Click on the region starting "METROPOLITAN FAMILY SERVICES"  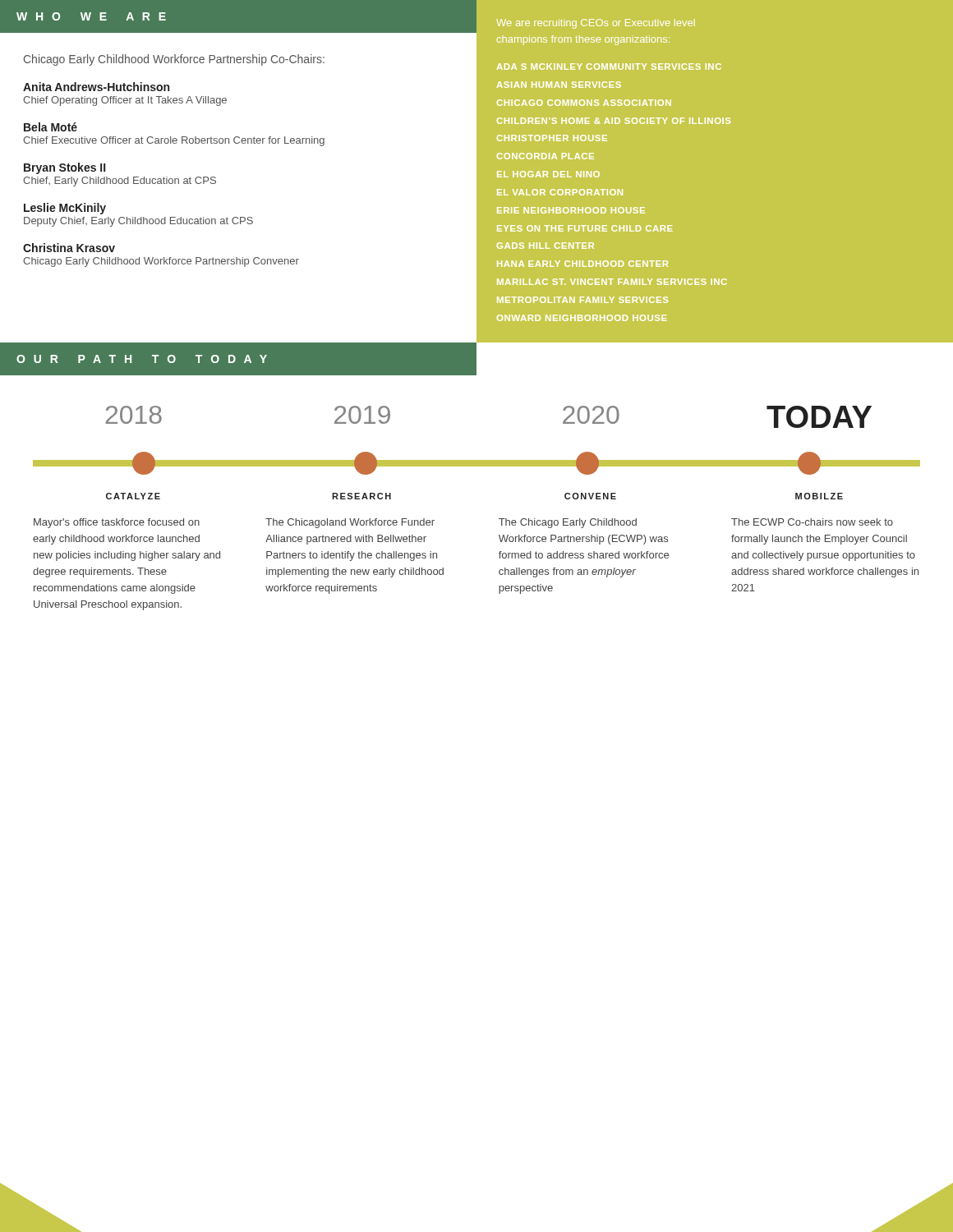tap(582, 300)
